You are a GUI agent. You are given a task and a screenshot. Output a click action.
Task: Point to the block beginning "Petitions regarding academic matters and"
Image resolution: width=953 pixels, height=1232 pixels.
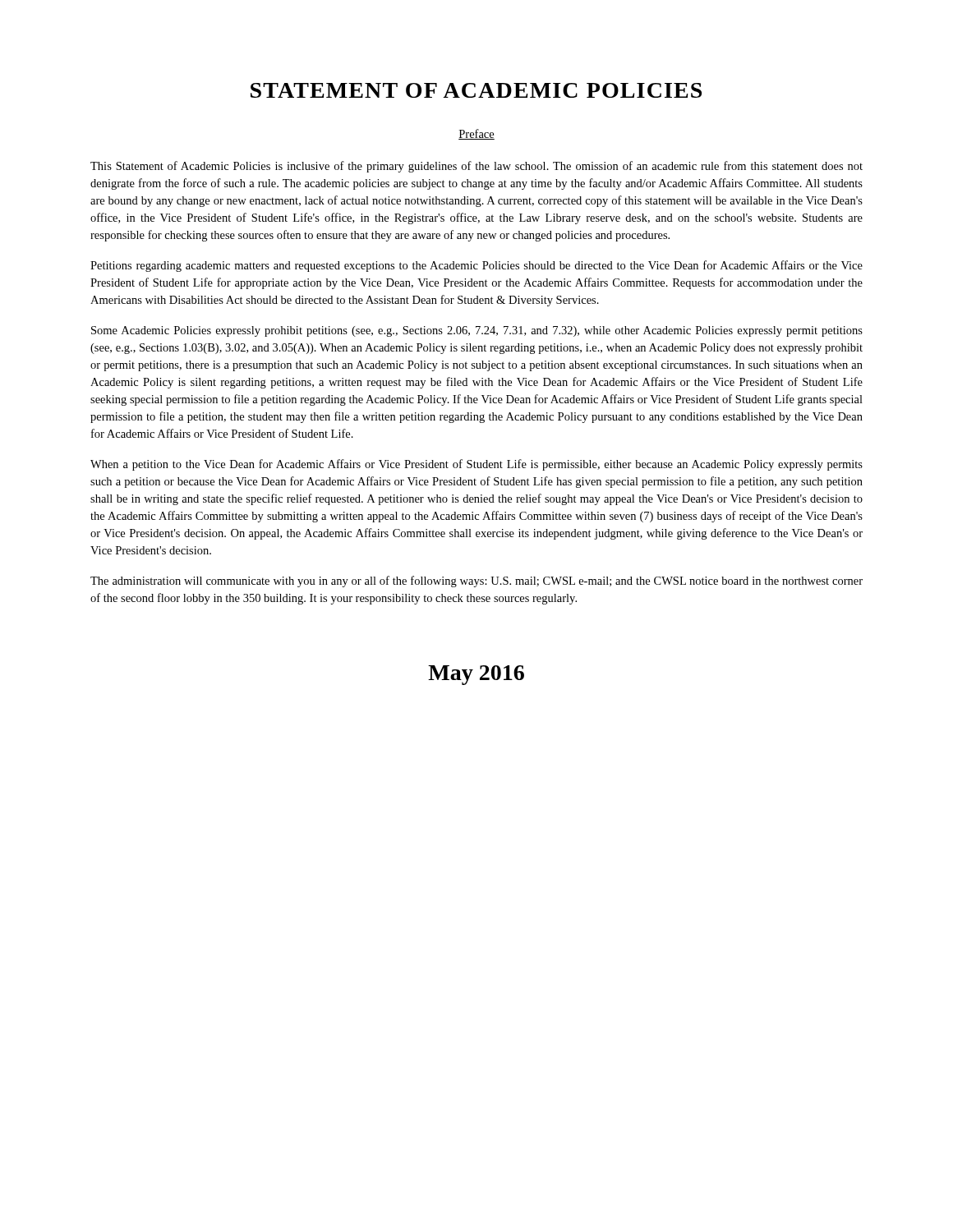coord(476,282)
